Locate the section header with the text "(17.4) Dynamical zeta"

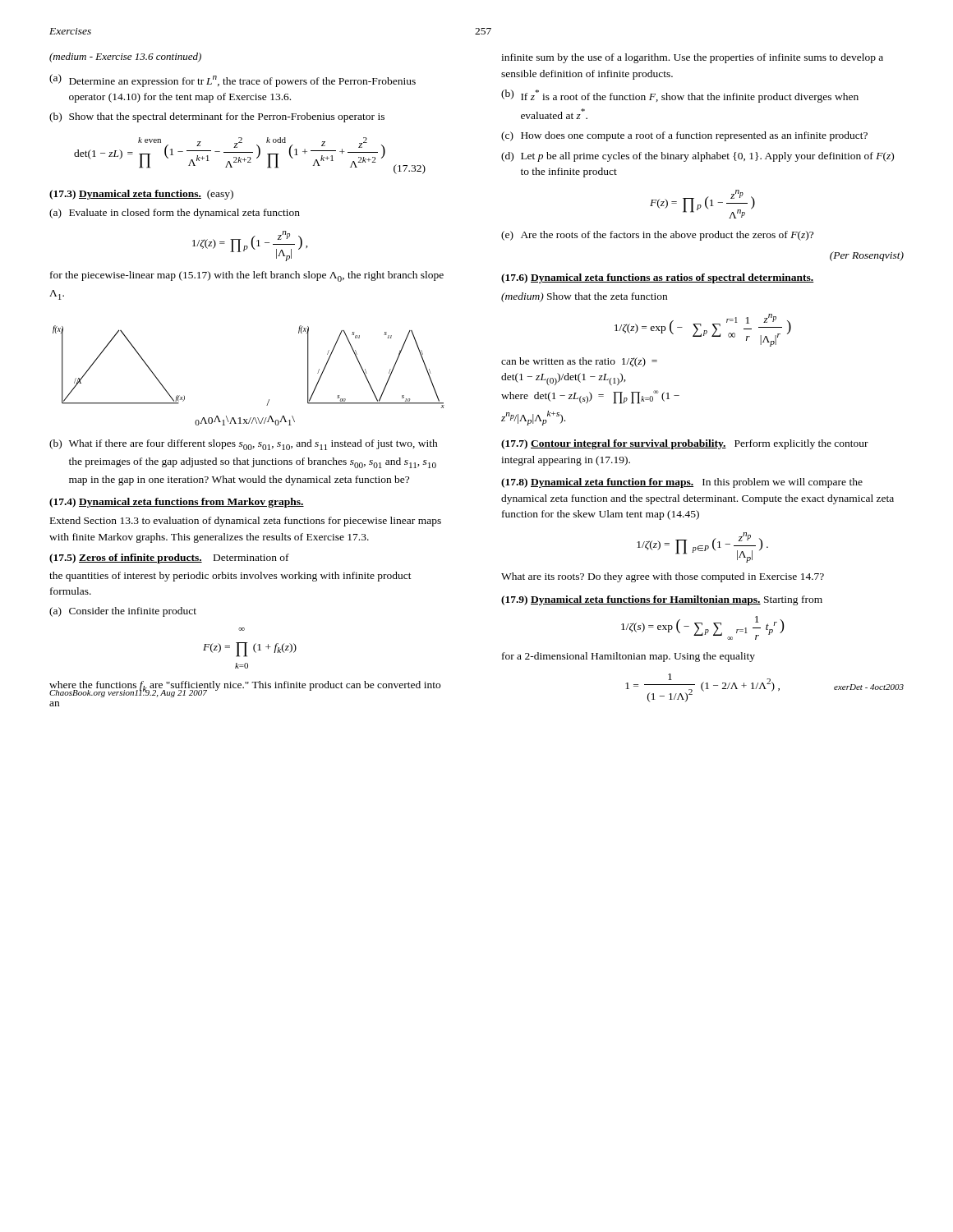tap(176, 502)
